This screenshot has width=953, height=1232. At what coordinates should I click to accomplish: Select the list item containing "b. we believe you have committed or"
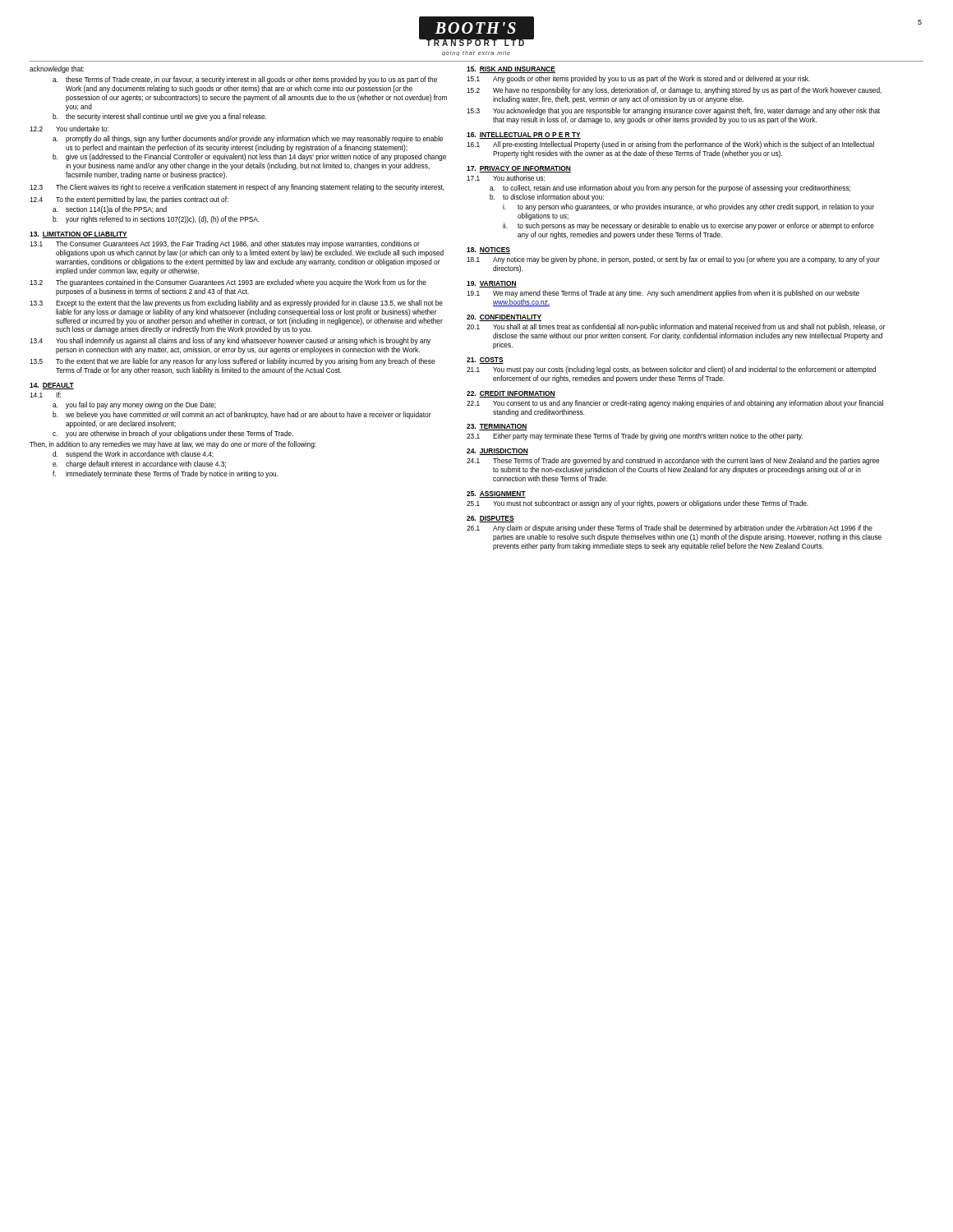tap(251, 420)
